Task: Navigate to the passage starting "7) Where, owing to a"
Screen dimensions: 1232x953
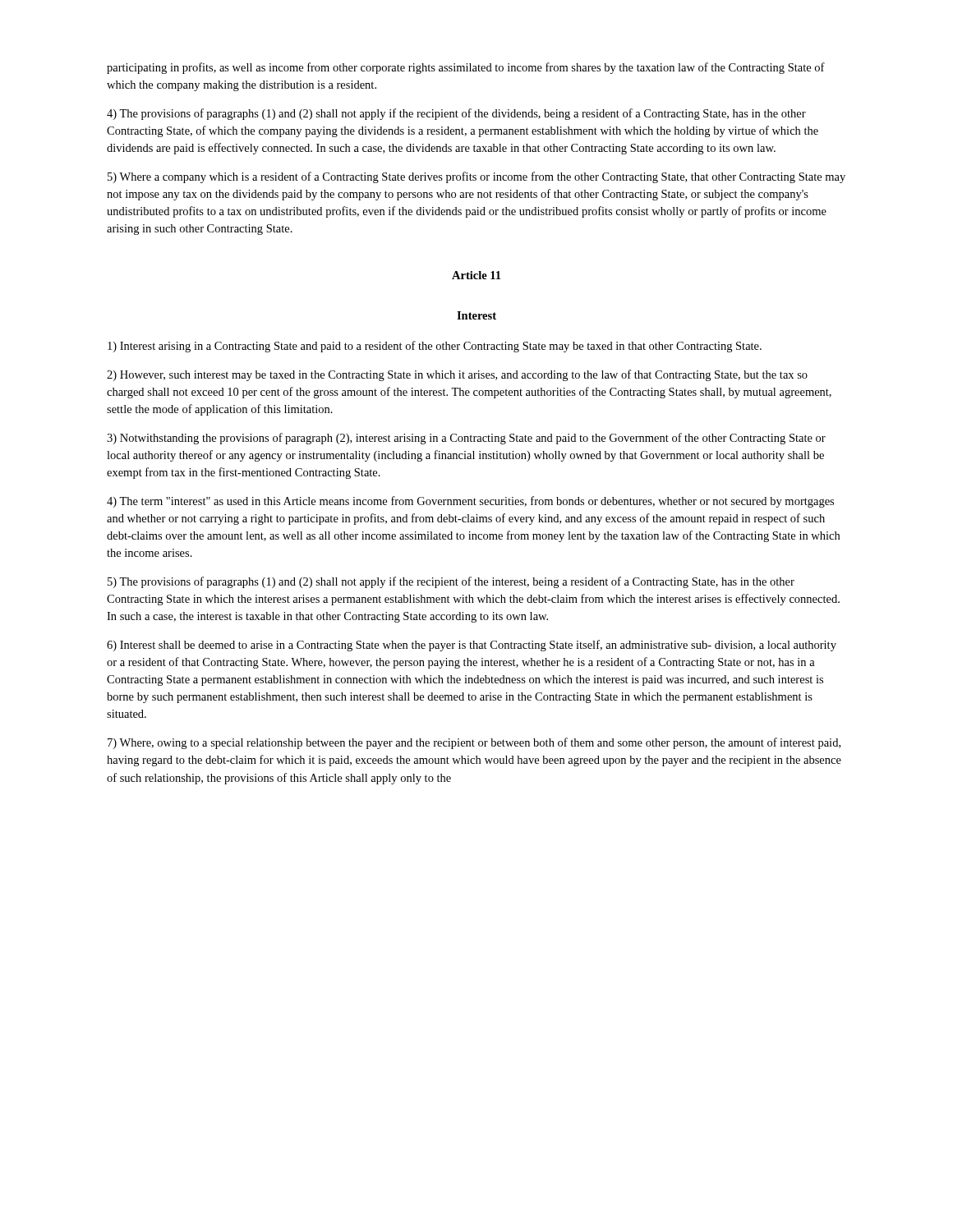Action: click(474, 760)
